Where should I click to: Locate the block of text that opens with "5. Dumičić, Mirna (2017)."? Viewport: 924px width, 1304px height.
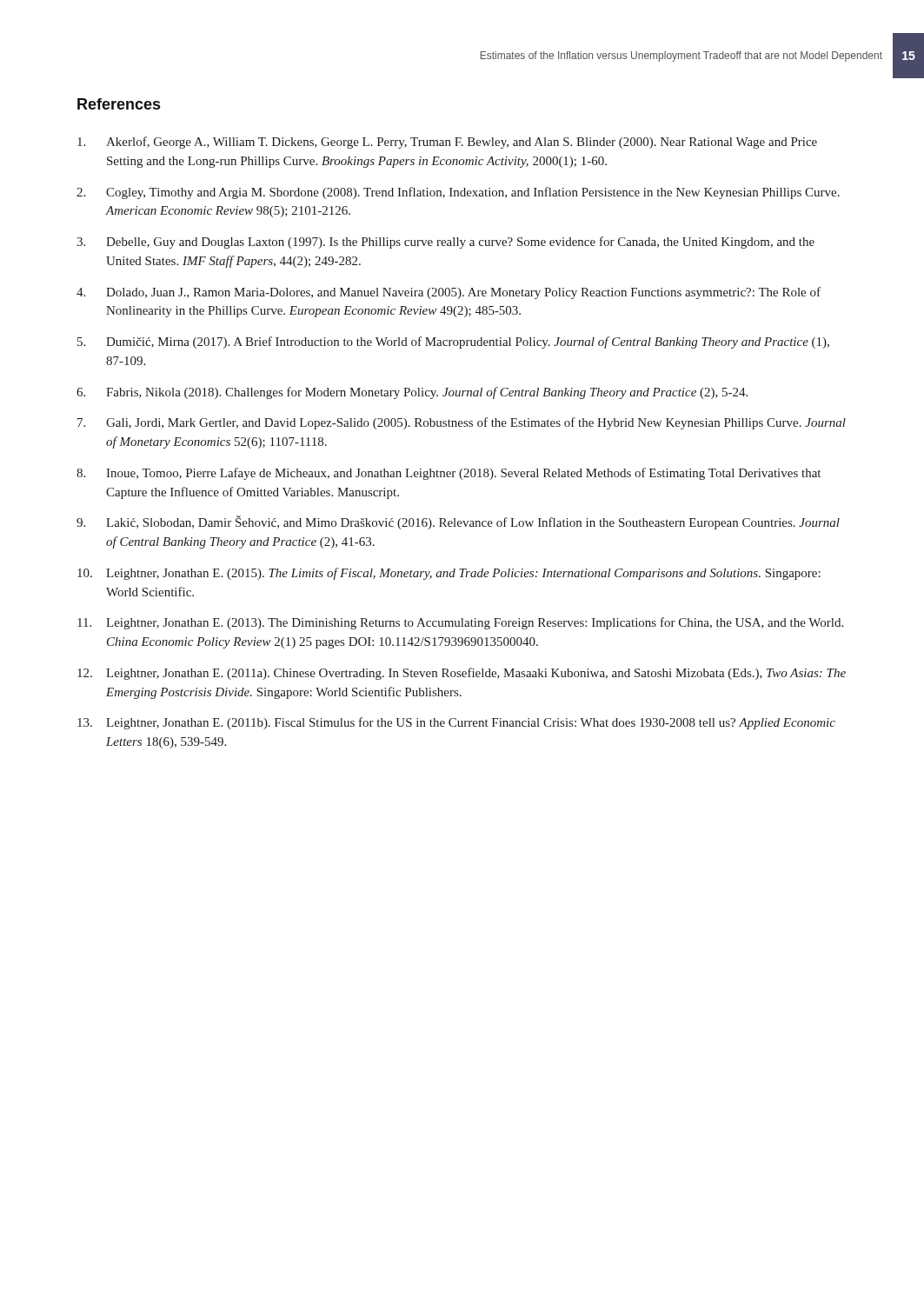(462, 352)
